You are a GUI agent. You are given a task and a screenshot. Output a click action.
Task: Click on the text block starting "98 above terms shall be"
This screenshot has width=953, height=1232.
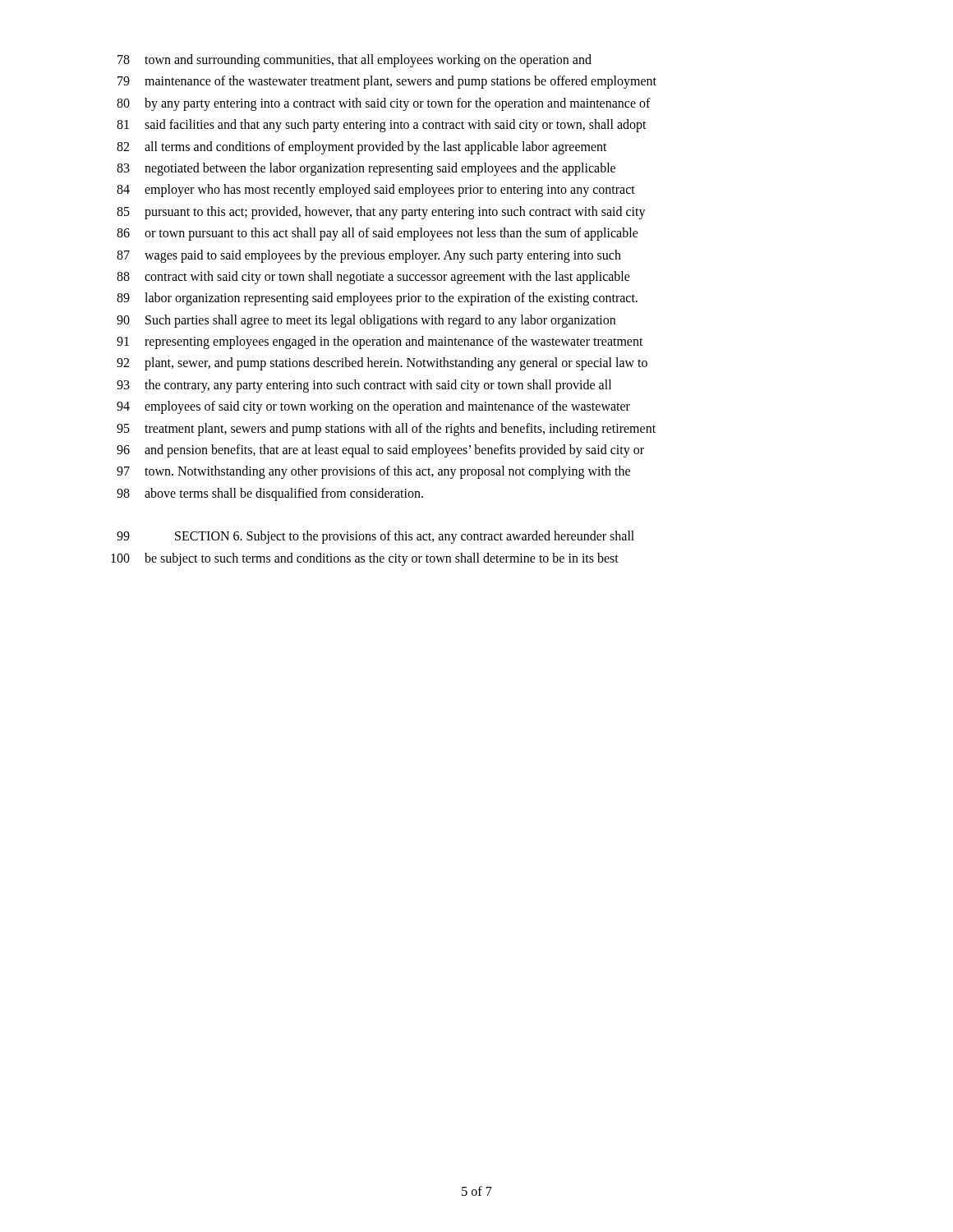click(x=257, y=494)
